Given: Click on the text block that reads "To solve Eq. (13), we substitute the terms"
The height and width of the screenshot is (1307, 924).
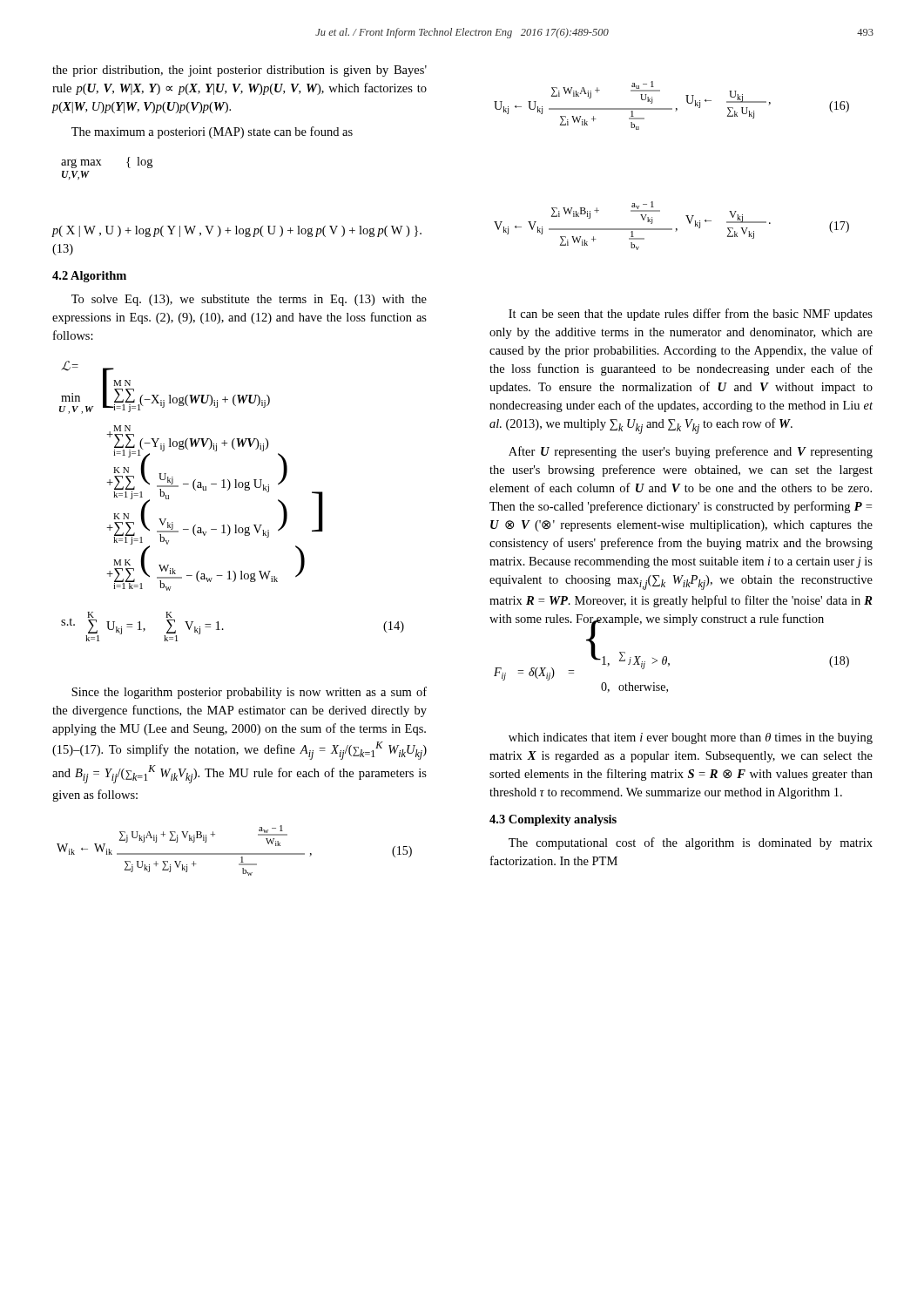Looking at the screenshot, I should click(240, 317).
